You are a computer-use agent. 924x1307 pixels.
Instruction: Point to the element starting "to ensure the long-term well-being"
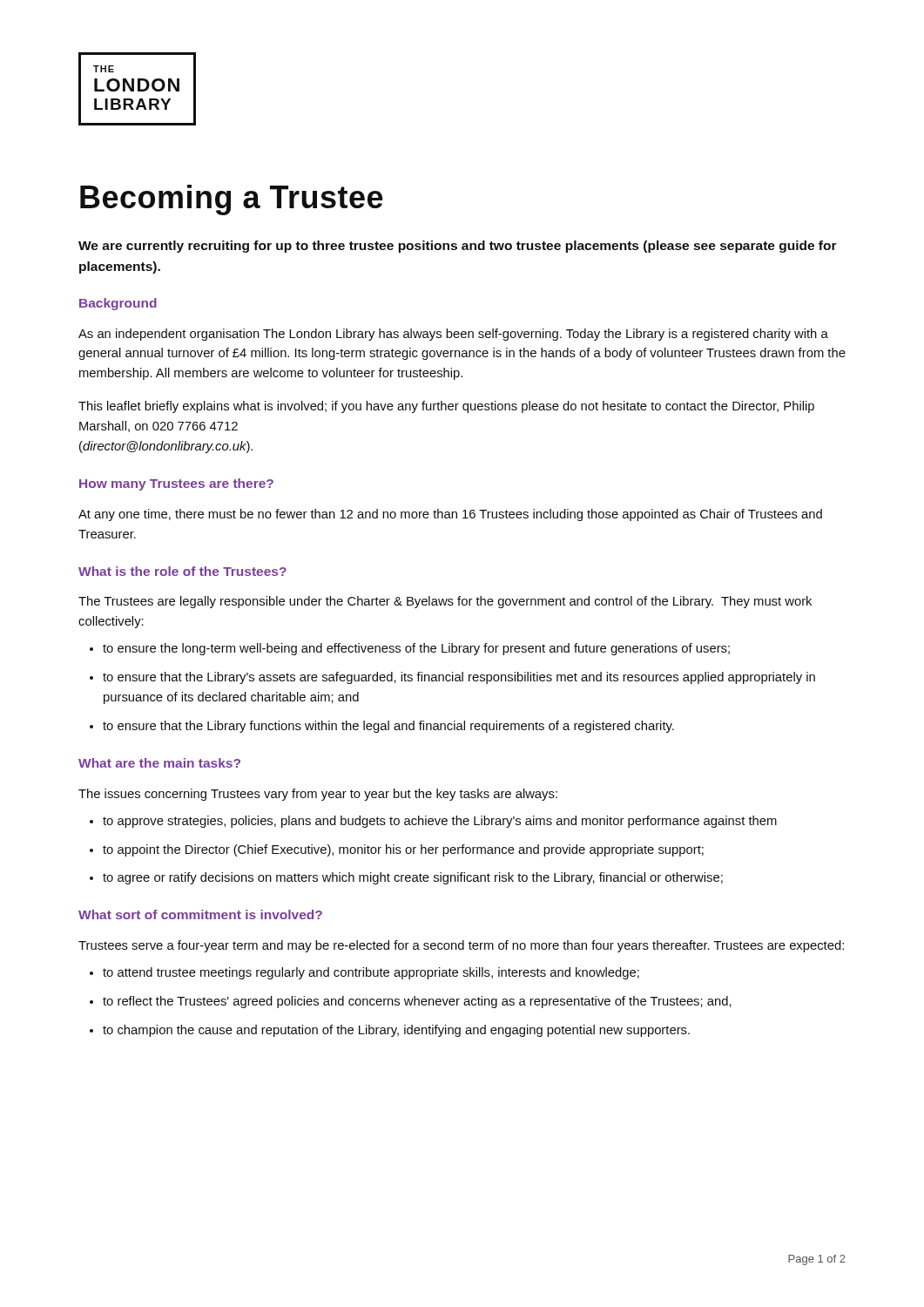pos(462,649)
